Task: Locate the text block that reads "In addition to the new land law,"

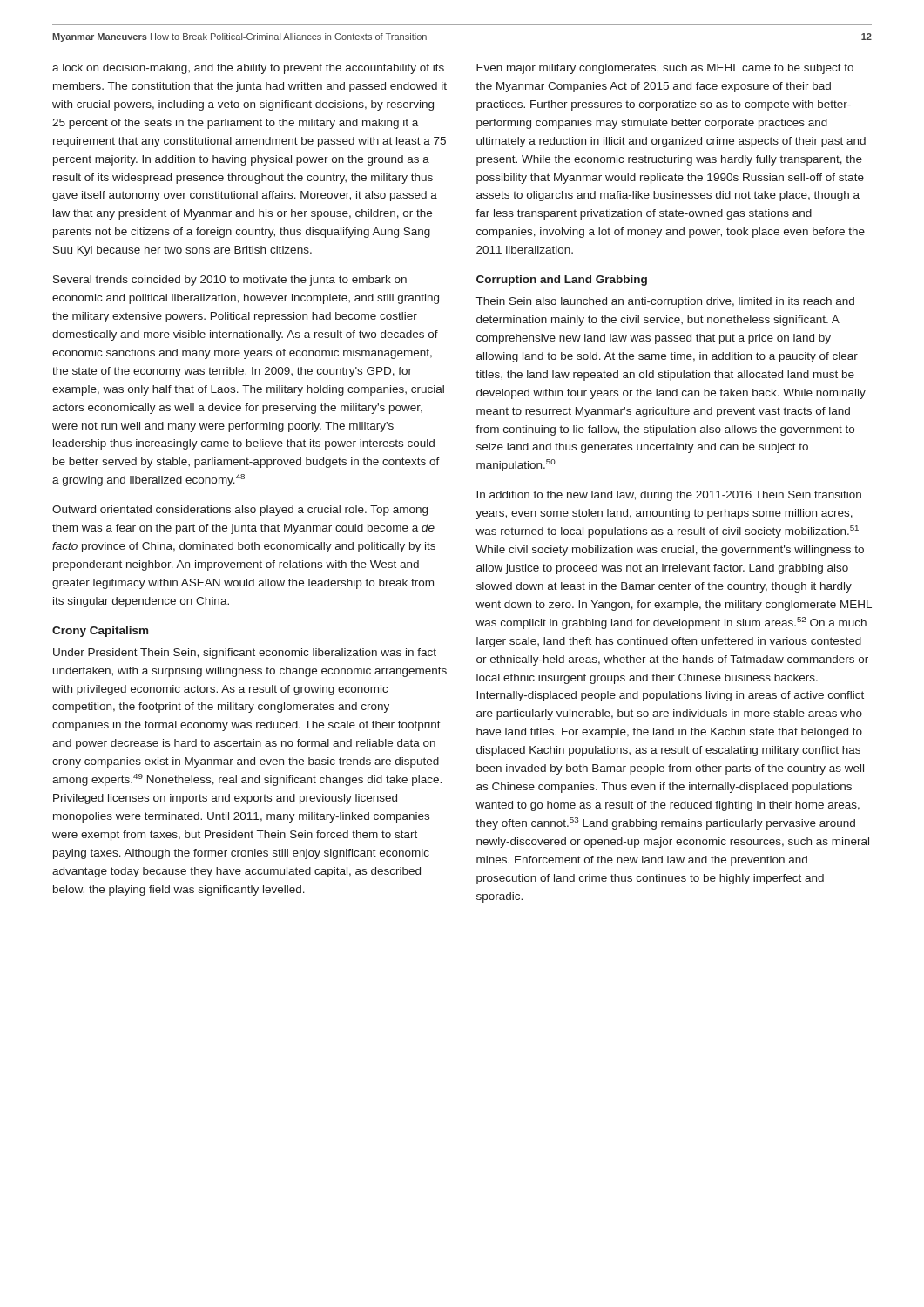Action: pyautogui.click(x=674, y=696)
